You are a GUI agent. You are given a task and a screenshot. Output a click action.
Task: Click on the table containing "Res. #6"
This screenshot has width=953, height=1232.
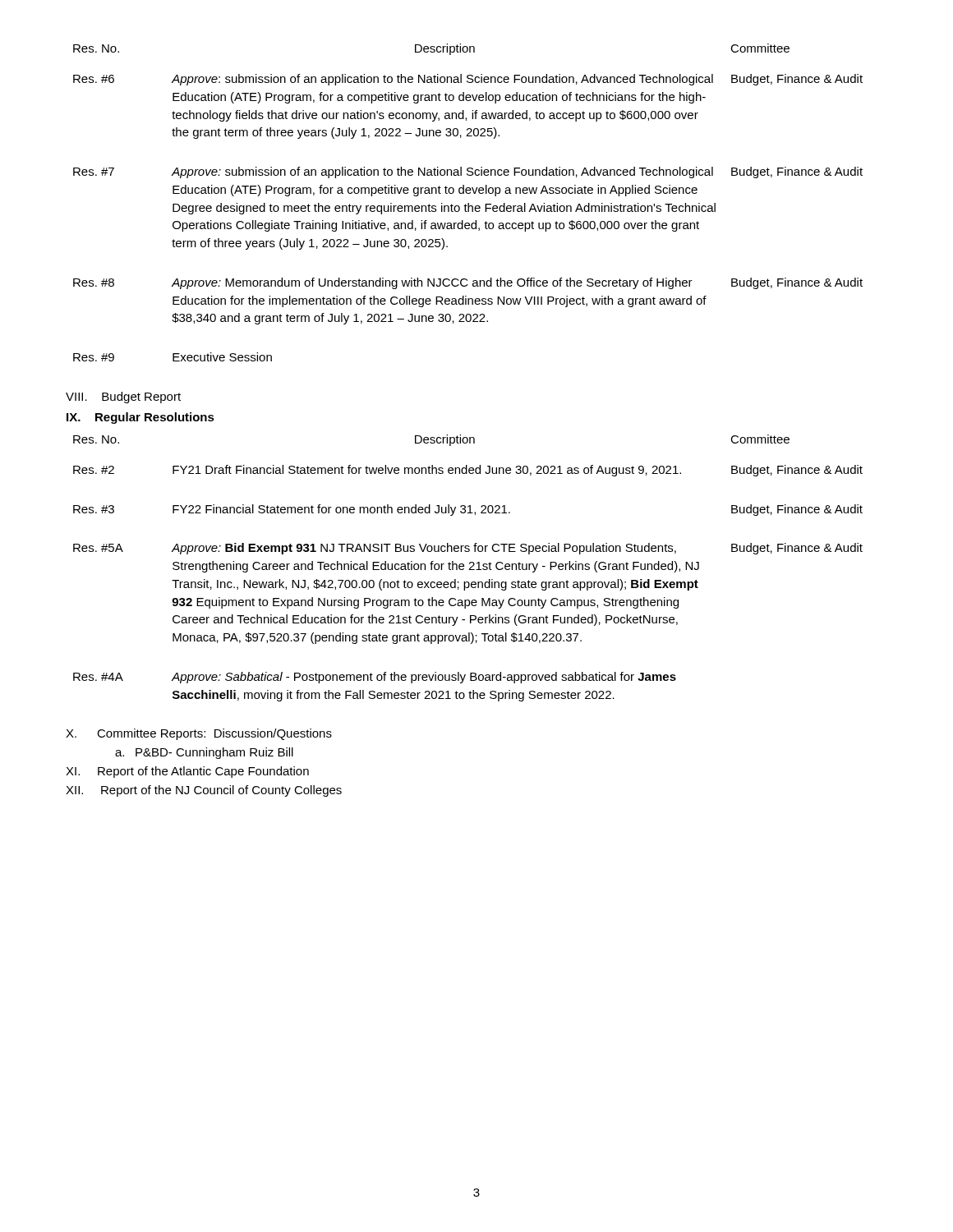click(x=476, y=210)
